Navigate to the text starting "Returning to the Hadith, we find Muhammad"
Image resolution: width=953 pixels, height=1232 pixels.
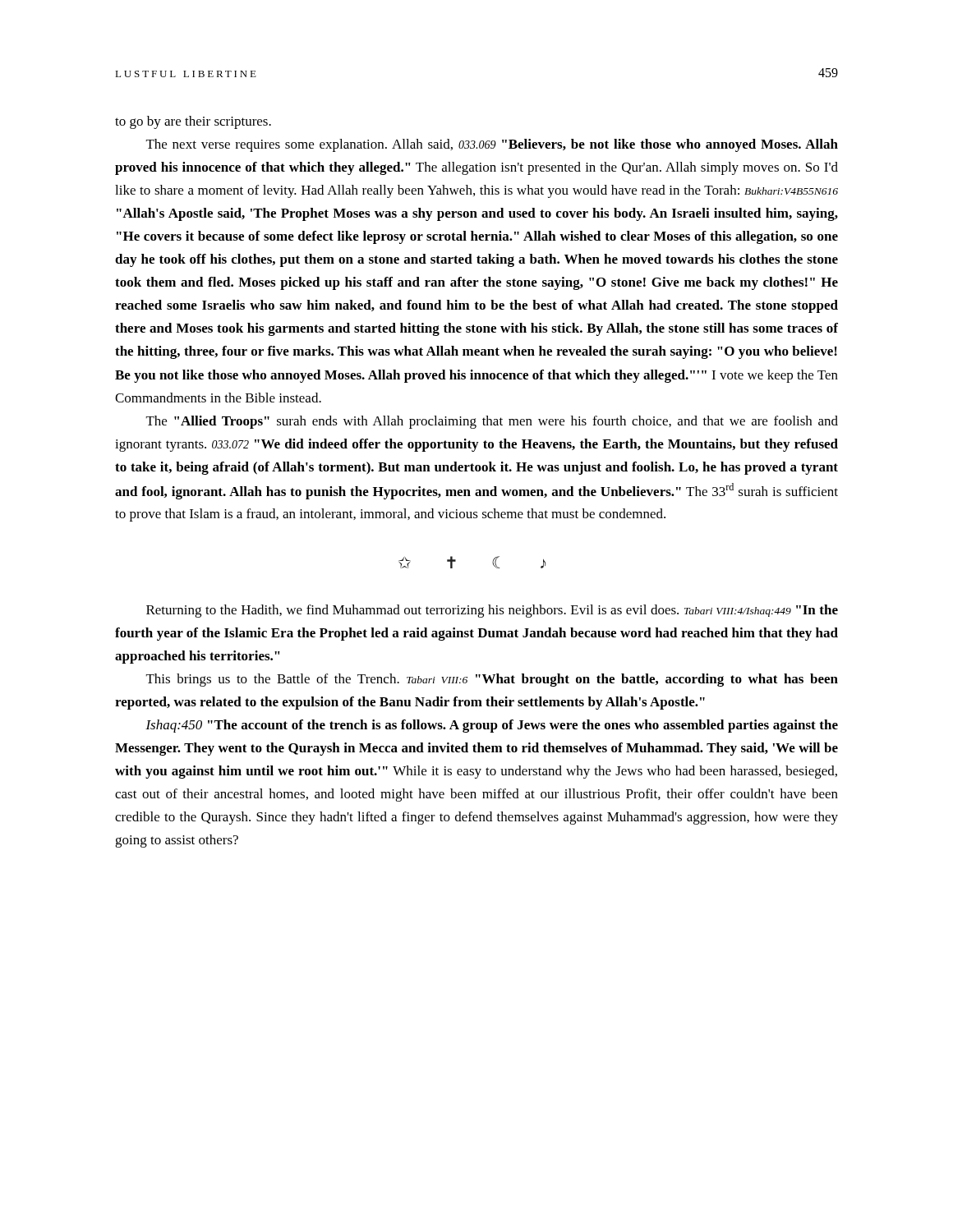coord(476,632)
